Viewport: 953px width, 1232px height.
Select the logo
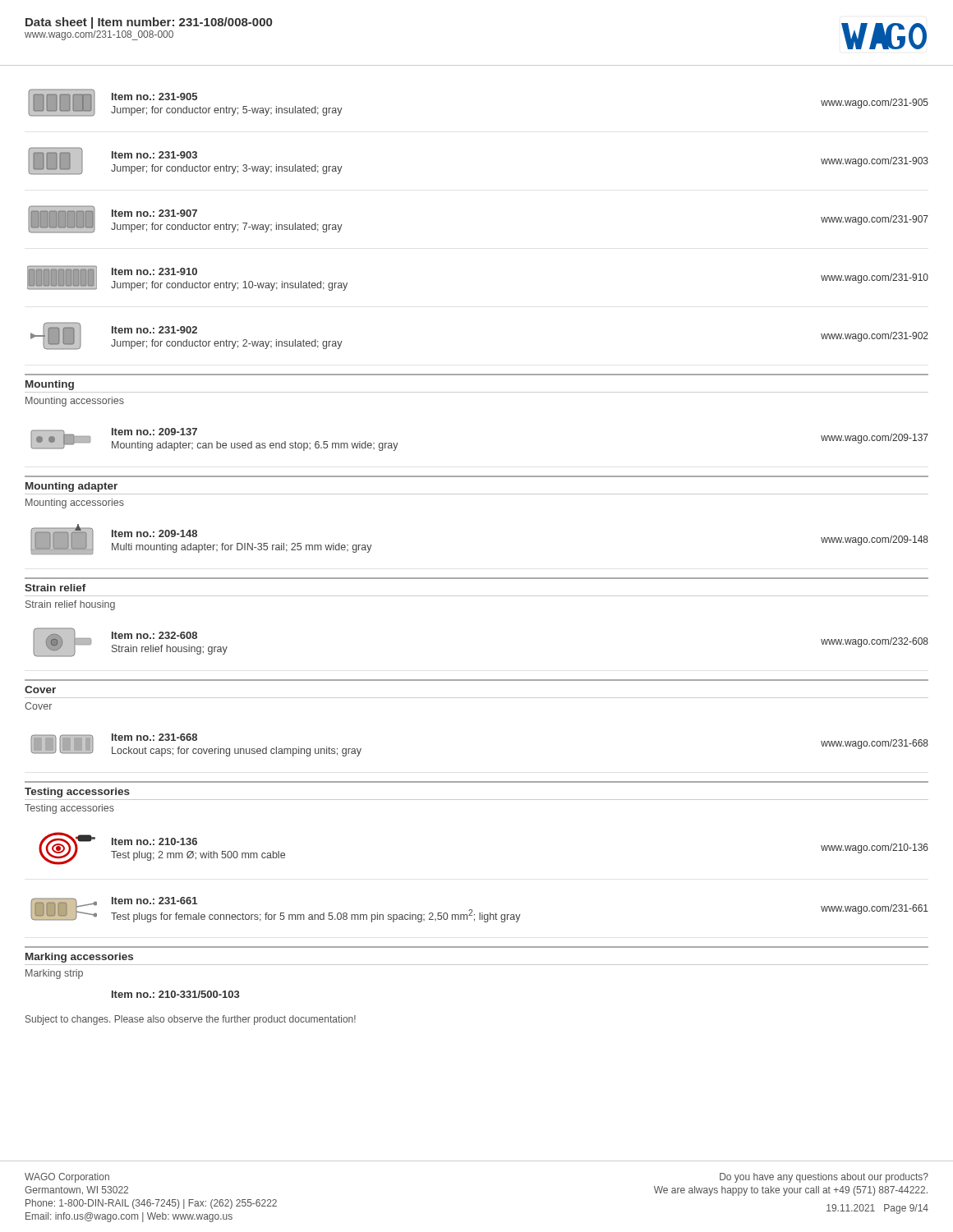click(883, 36)
